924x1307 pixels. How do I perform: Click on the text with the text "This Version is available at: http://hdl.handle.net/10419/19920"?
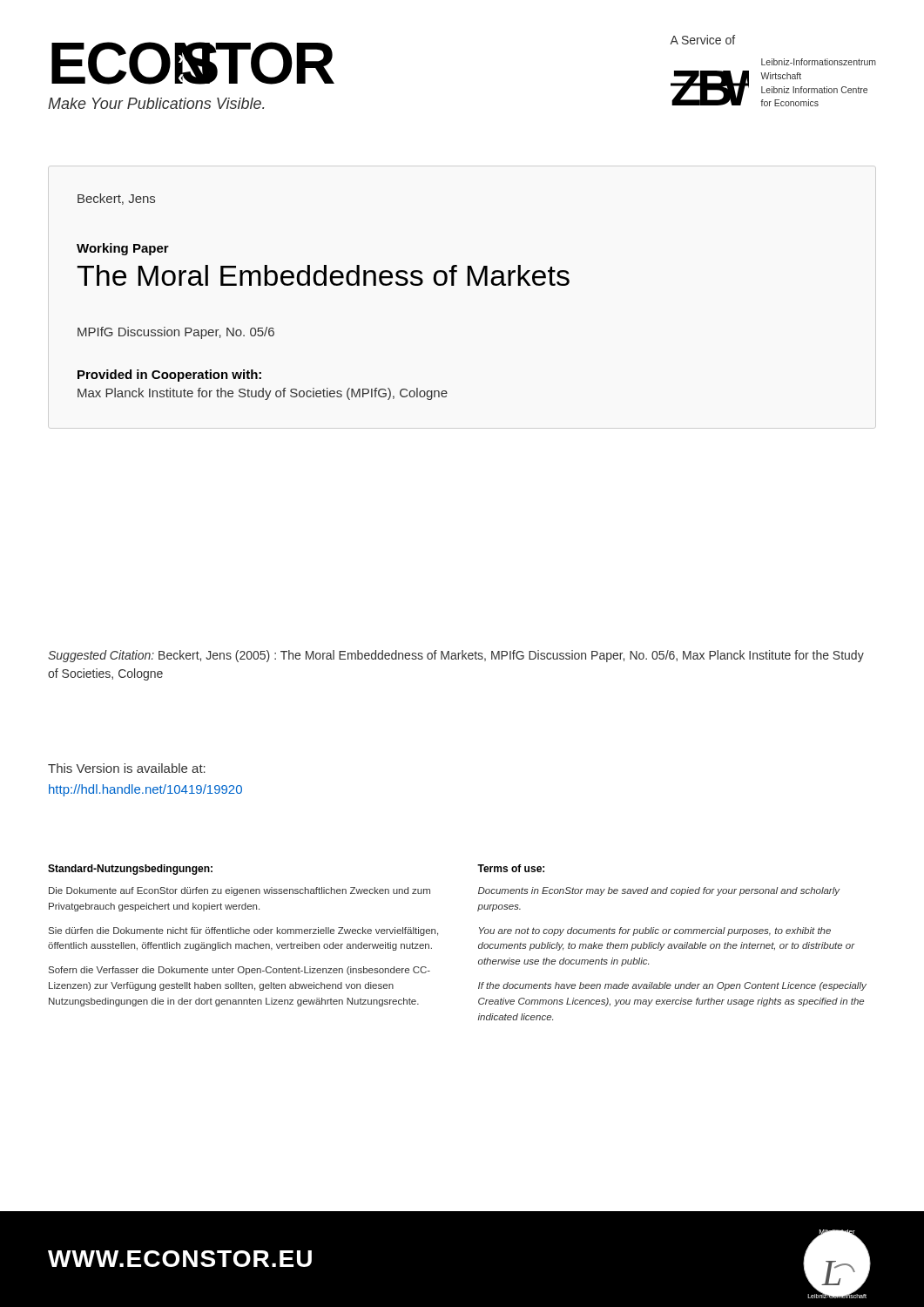(145, 779)
